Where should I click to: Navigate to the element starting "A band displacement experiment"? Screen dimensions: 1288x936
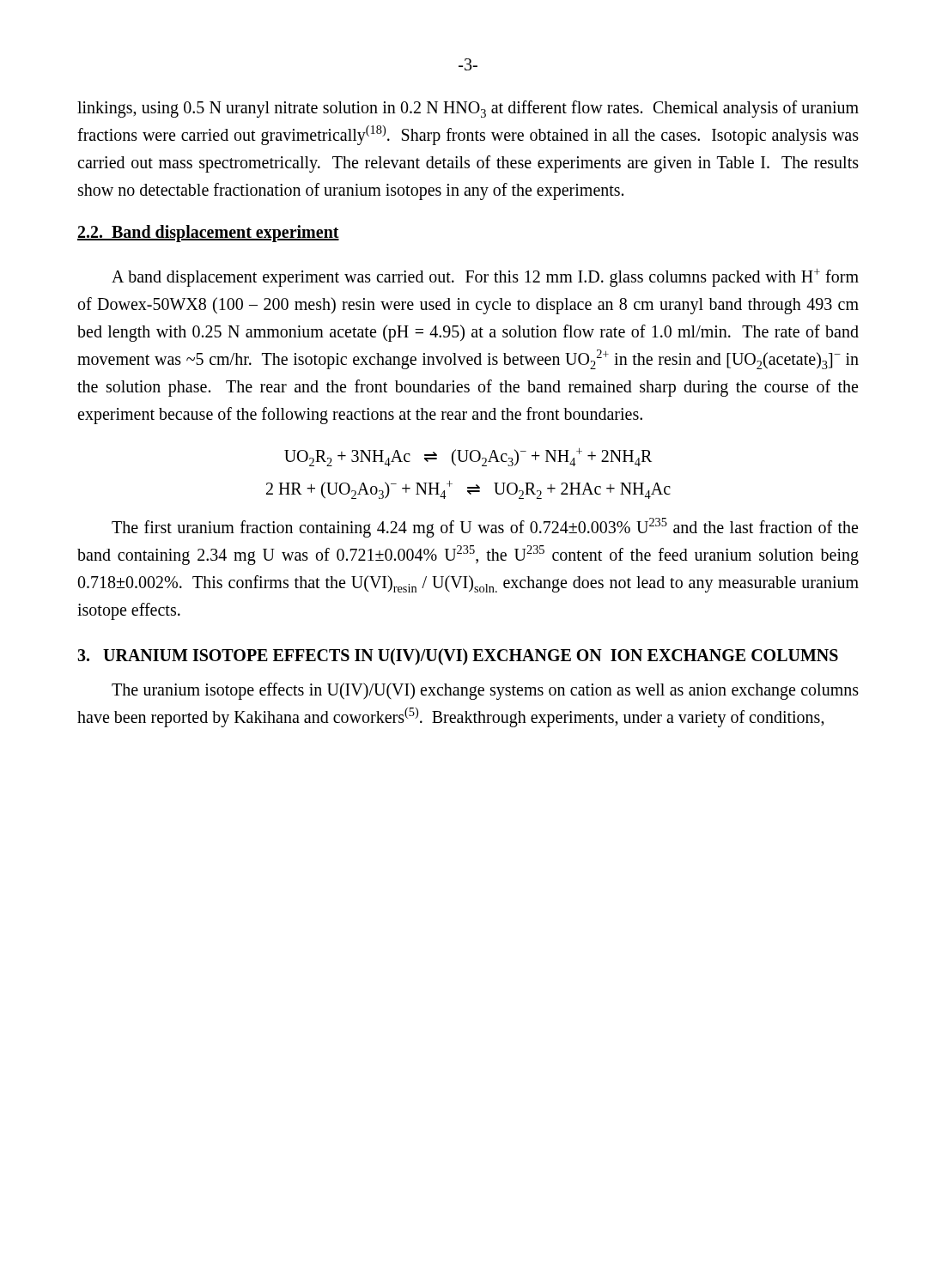pyautogui.click(x=468, y=345)
